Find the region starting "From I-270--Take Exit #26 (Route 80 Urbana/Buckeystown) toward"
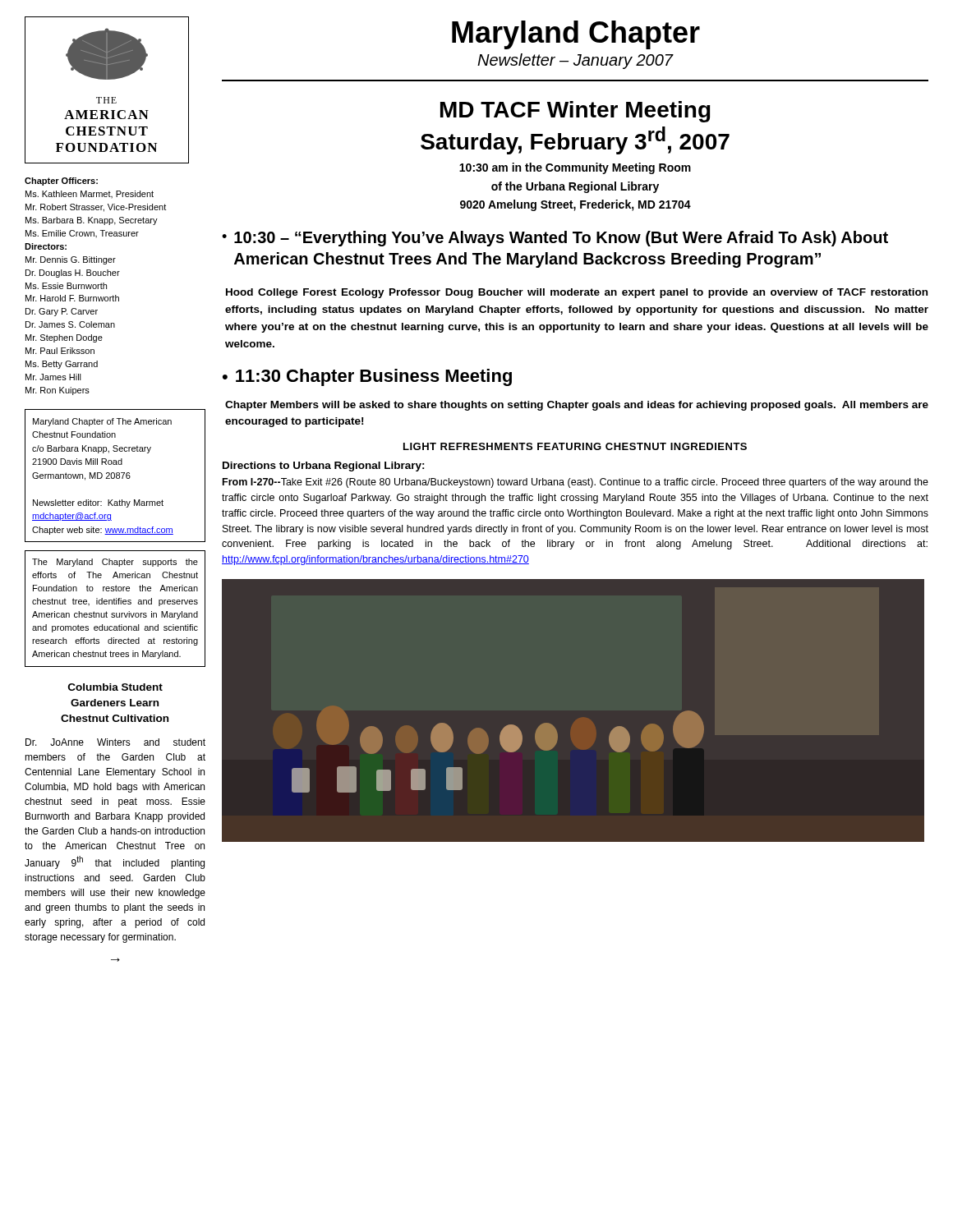 coord(575,521)
